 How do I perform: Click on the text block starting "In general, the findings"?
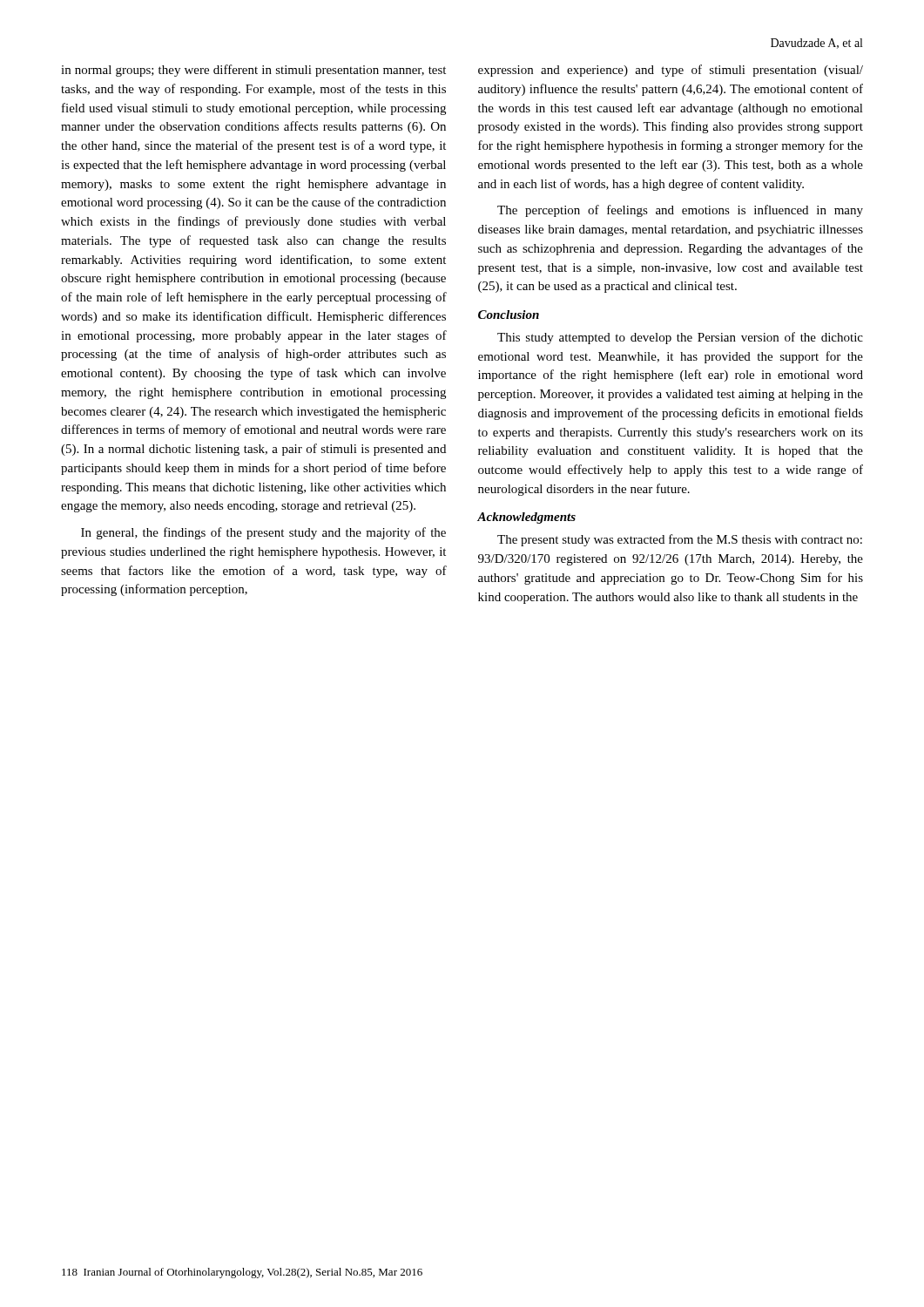pos(254,562)
